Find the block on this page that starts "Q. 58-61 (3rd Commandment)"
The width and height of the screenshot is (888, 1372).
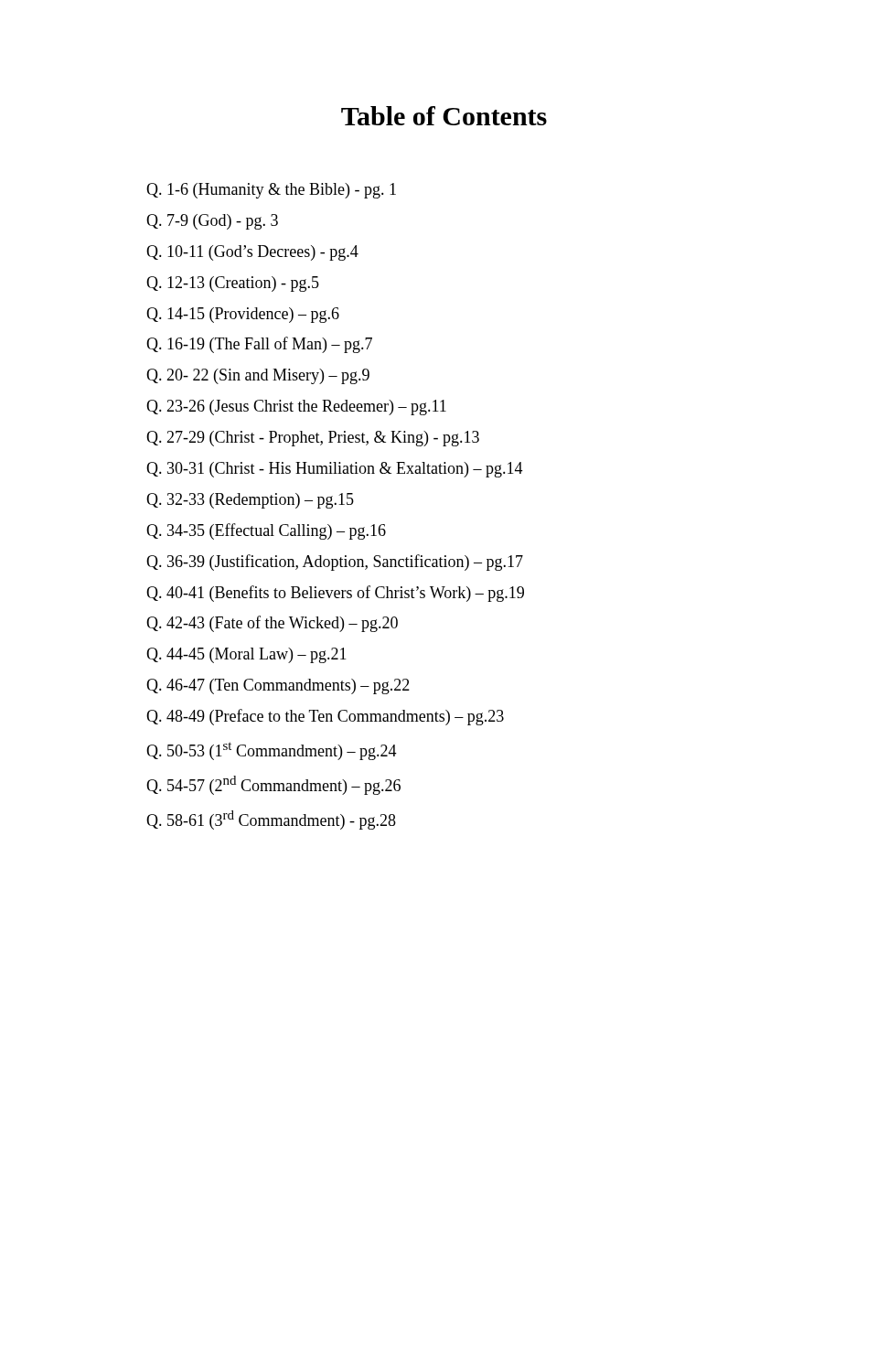[271, 818]
